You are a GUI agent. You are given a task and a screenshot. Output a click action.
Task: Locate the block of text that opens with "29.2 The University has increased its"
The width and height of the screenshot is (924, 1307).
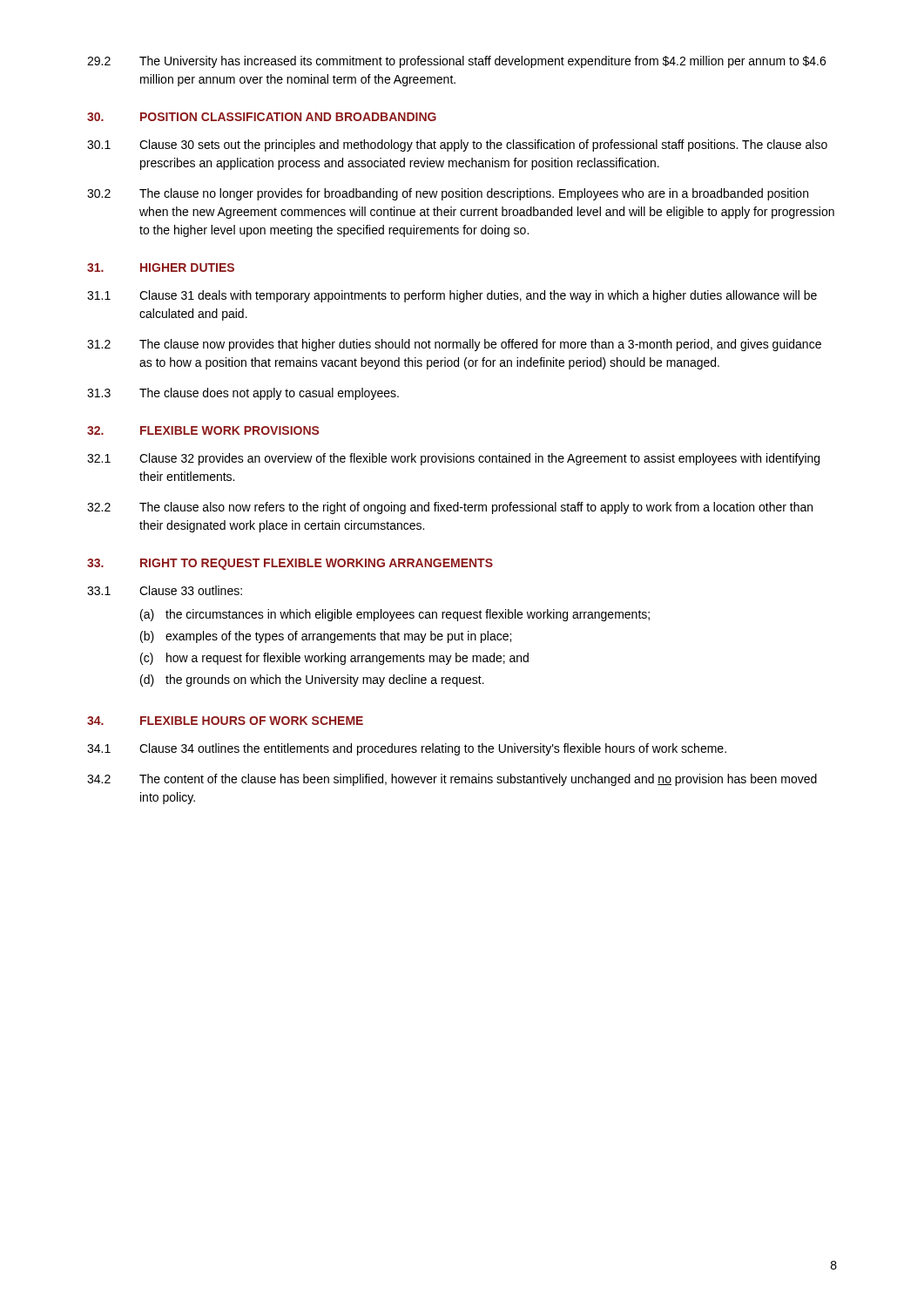point(462,71)
